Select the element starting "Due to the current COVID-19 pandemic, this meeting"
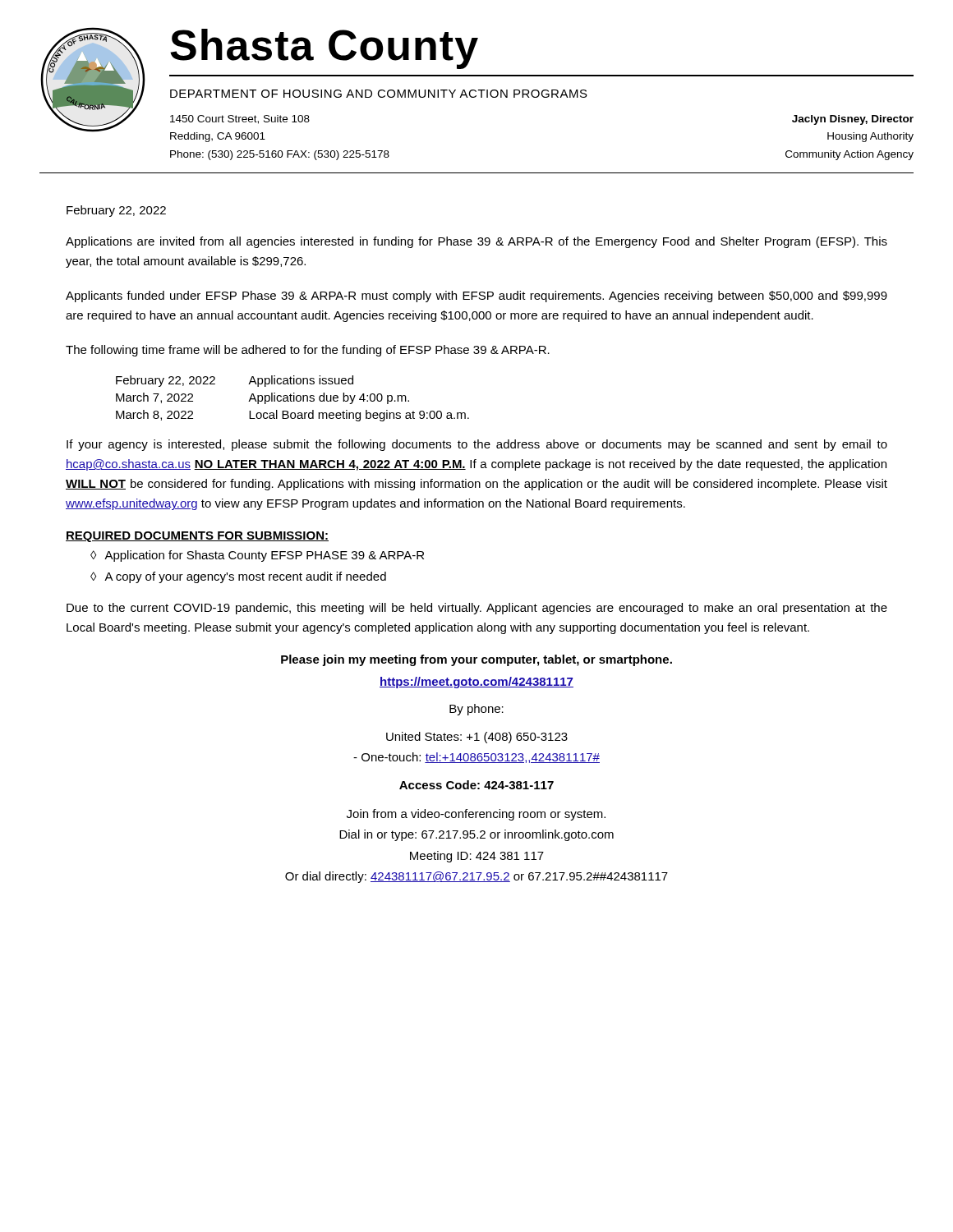 476,618
